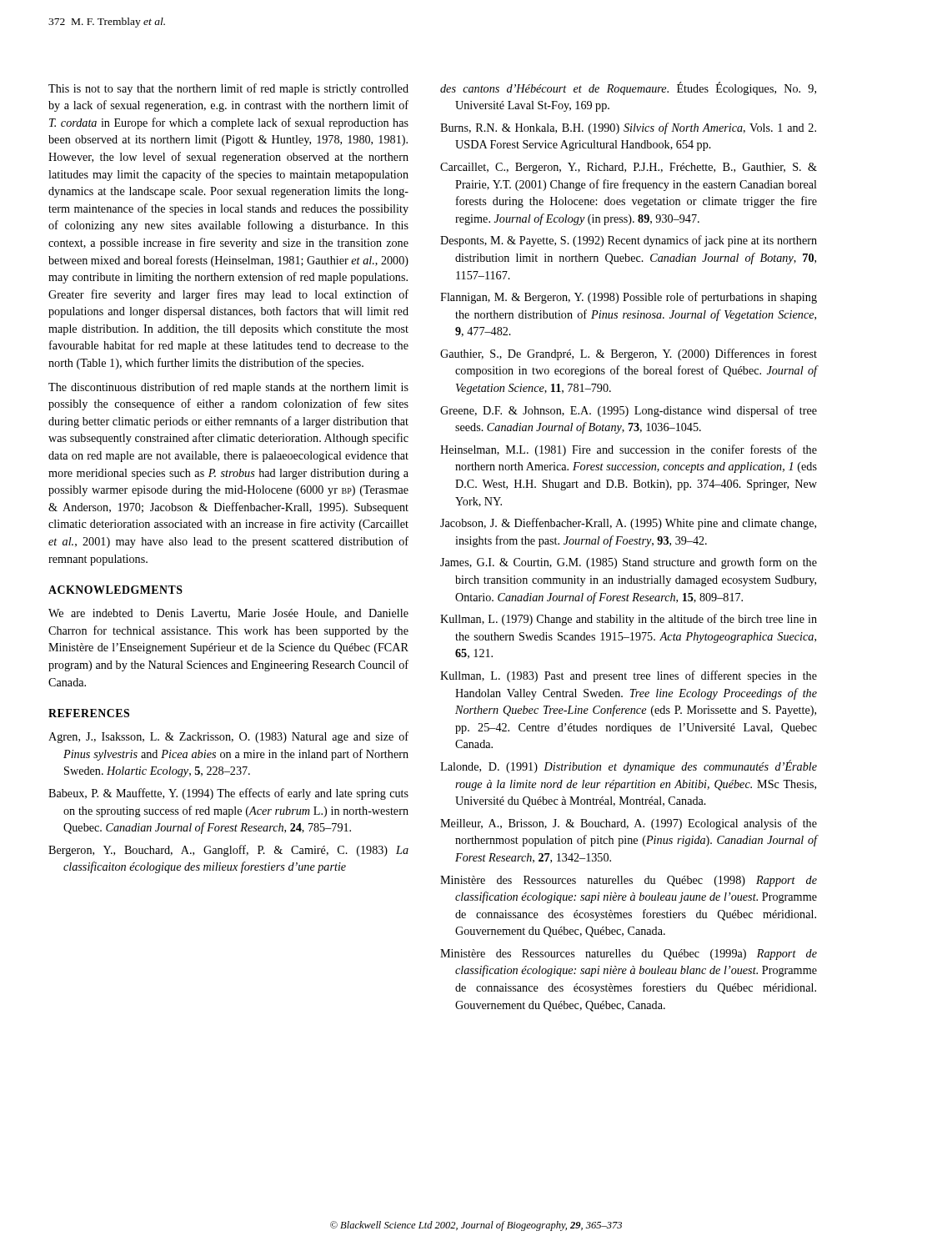Where is the passage that starts "Lalonde, D. (1991) Distribution et dynamique des communautés"?
Image resolution: width=952 pixels, height=1251 pixels.
(629, 784)
